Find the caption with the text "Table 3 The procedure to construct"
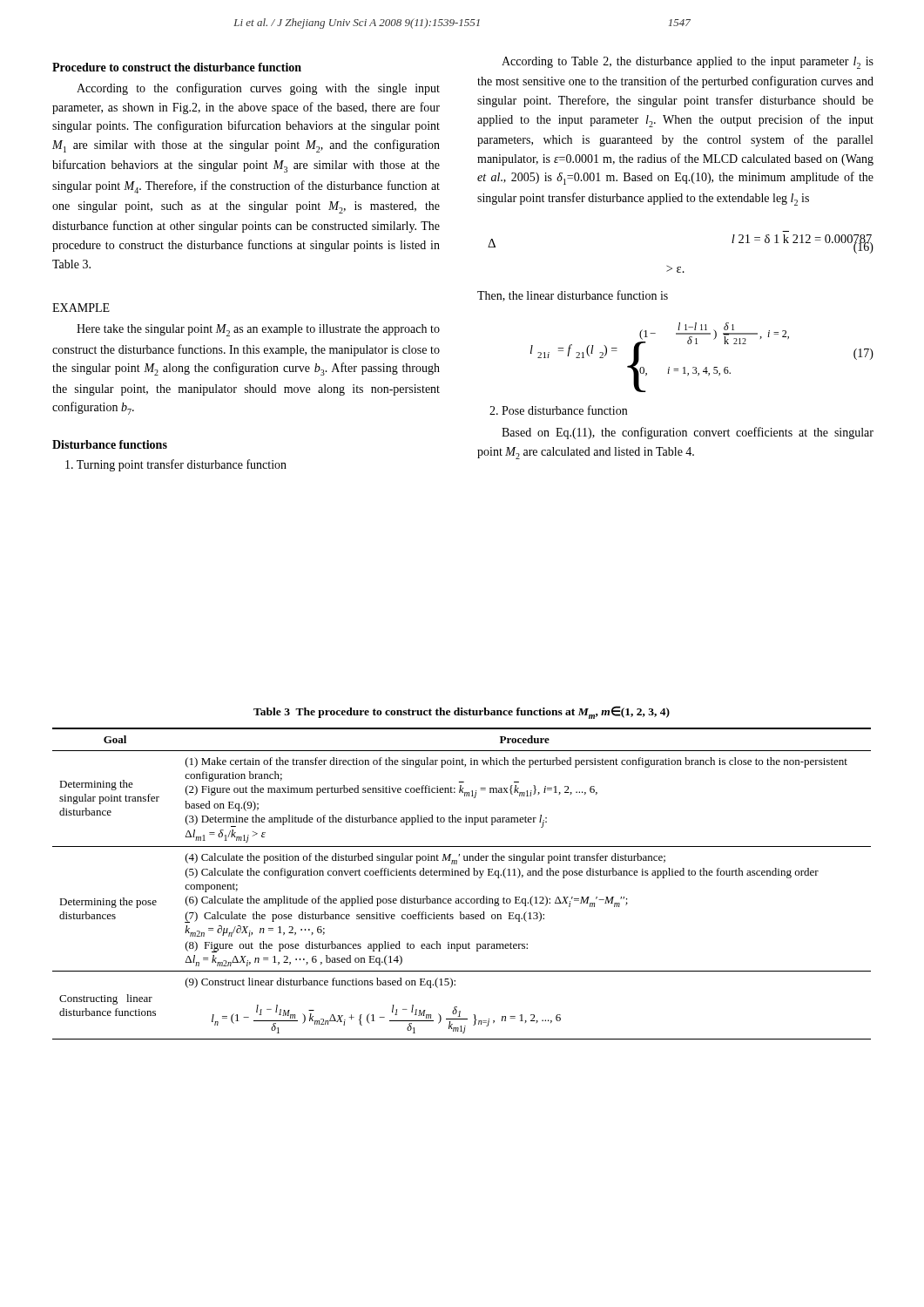 pos(462,712)
